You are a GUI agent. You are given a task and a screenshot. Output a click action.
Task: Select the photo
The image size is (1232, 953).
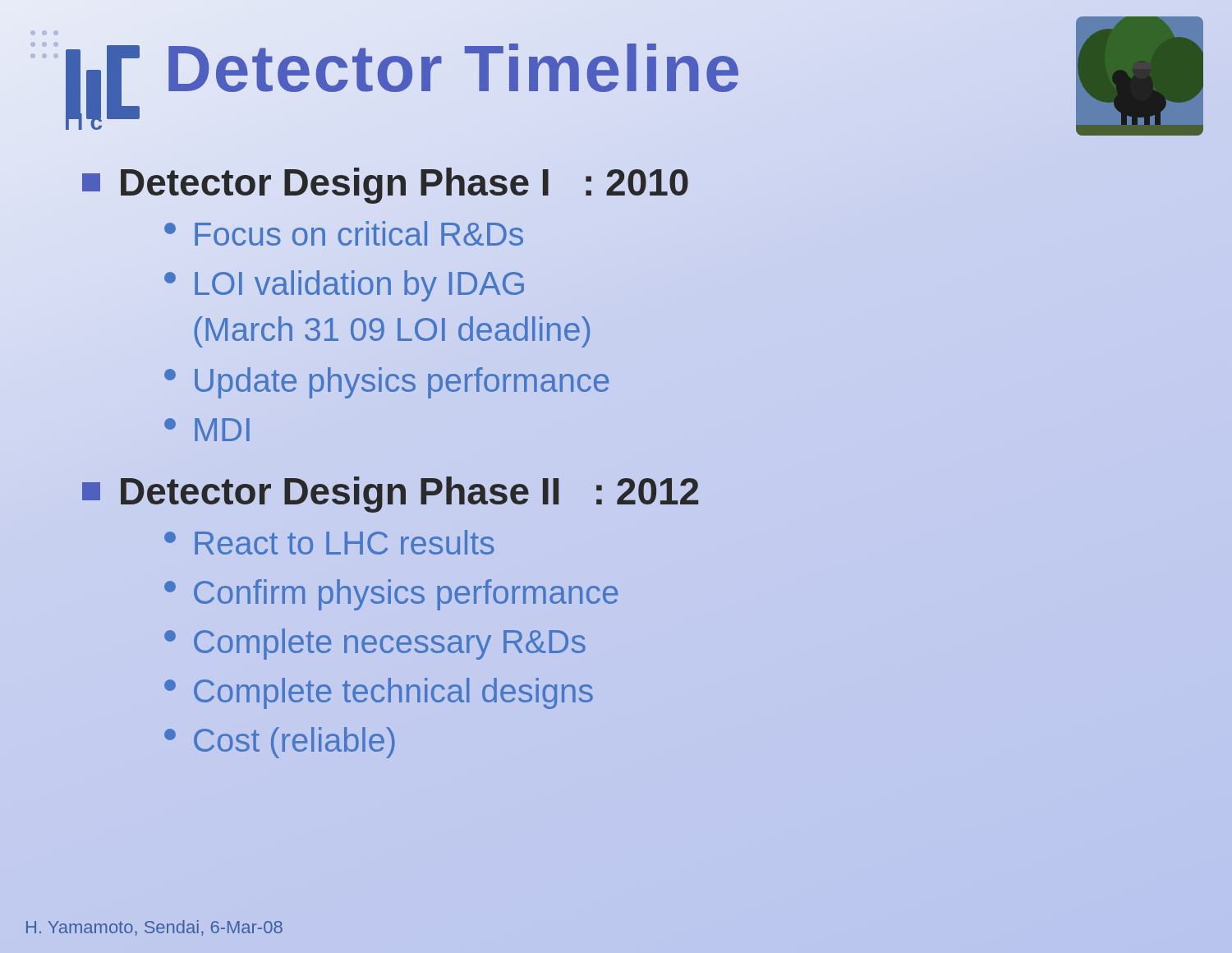[x=1142, y=78]
